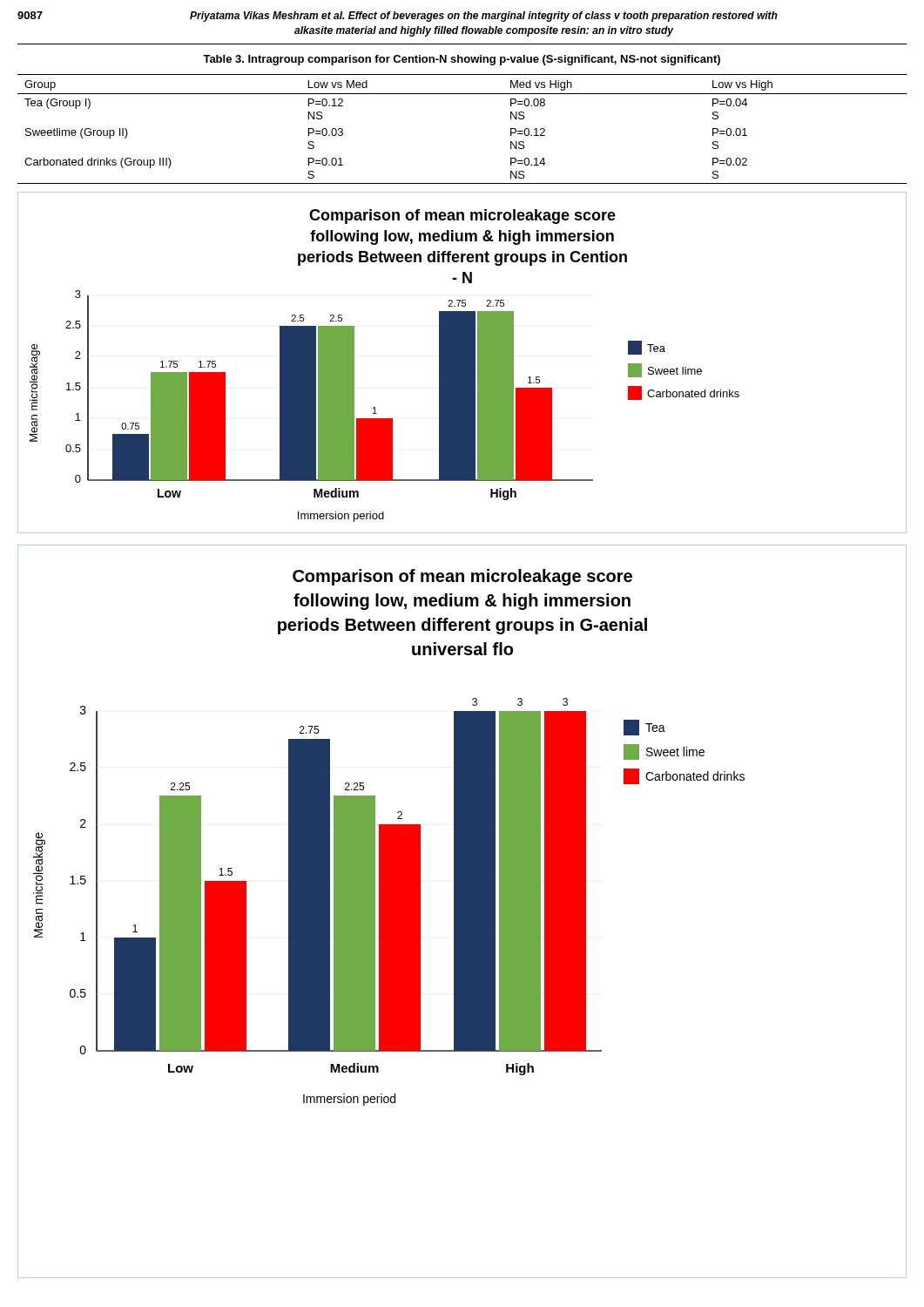Point to the caption beginning "Table 3. Intragroup comparison for Cention-N"

[462, 59]
